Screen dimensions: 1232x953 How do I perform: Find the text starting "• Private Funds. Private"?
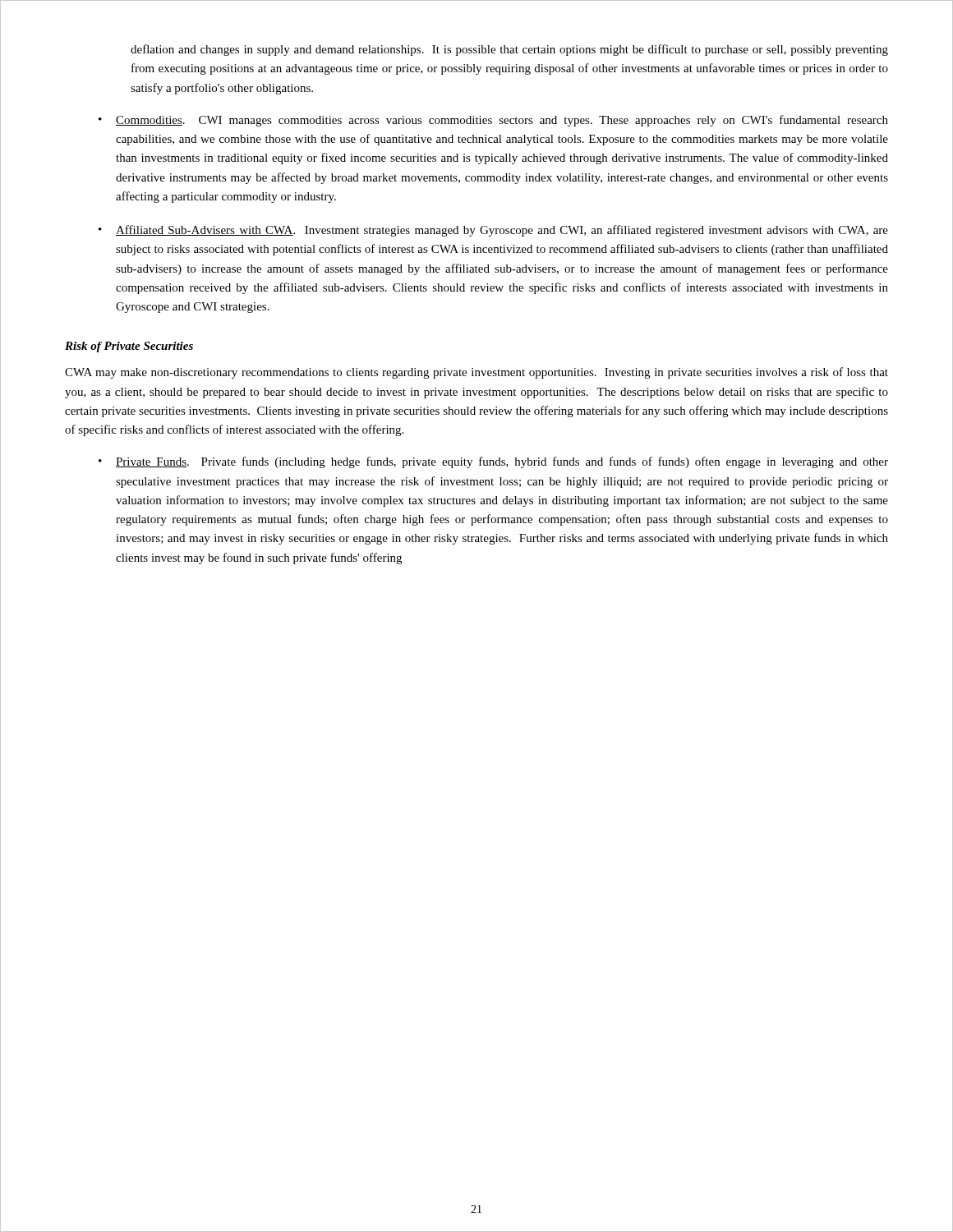(x=493, y=510)
